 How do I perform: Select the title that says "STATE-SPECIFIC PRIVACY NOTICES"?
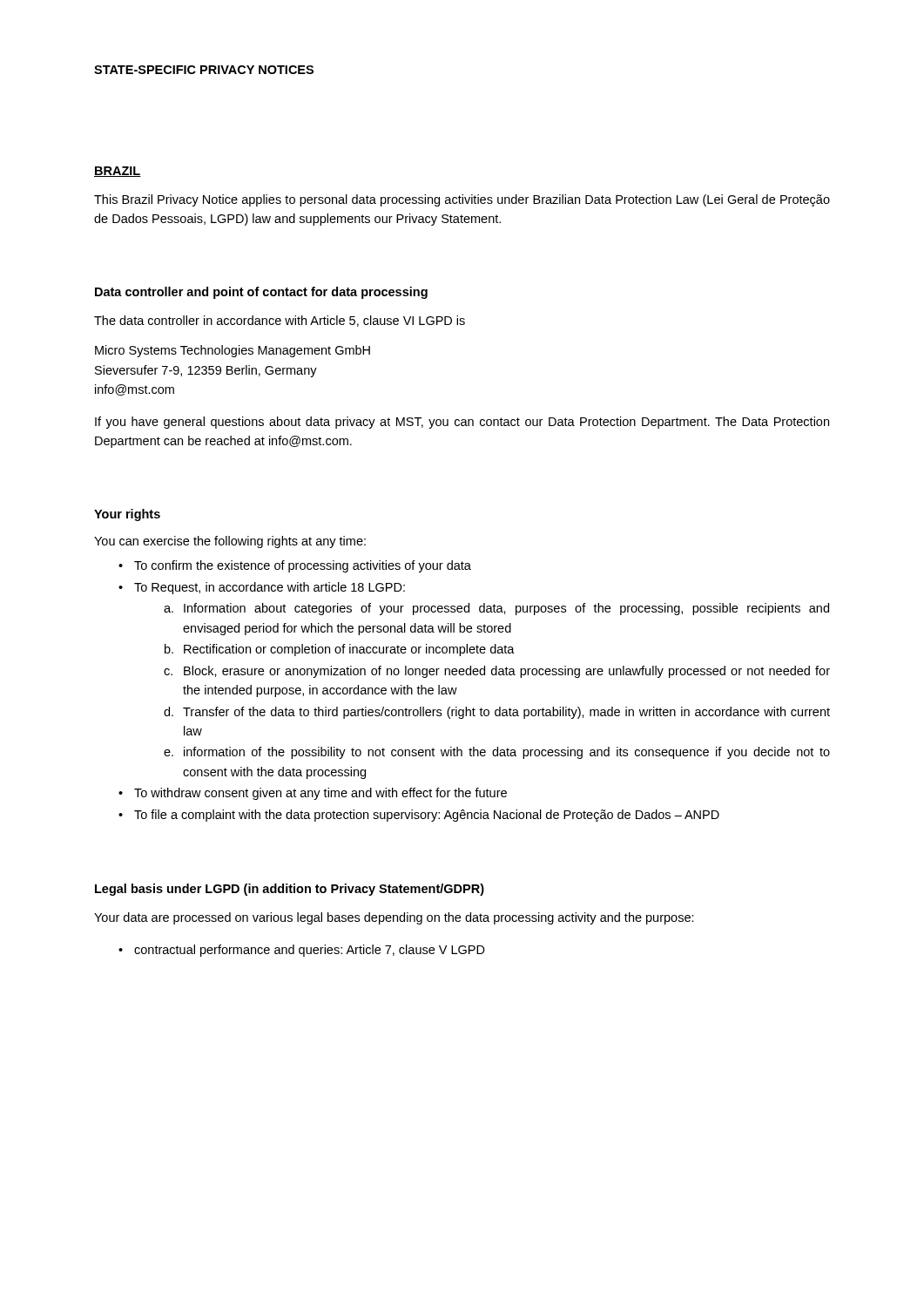click(x=204, y=70)
